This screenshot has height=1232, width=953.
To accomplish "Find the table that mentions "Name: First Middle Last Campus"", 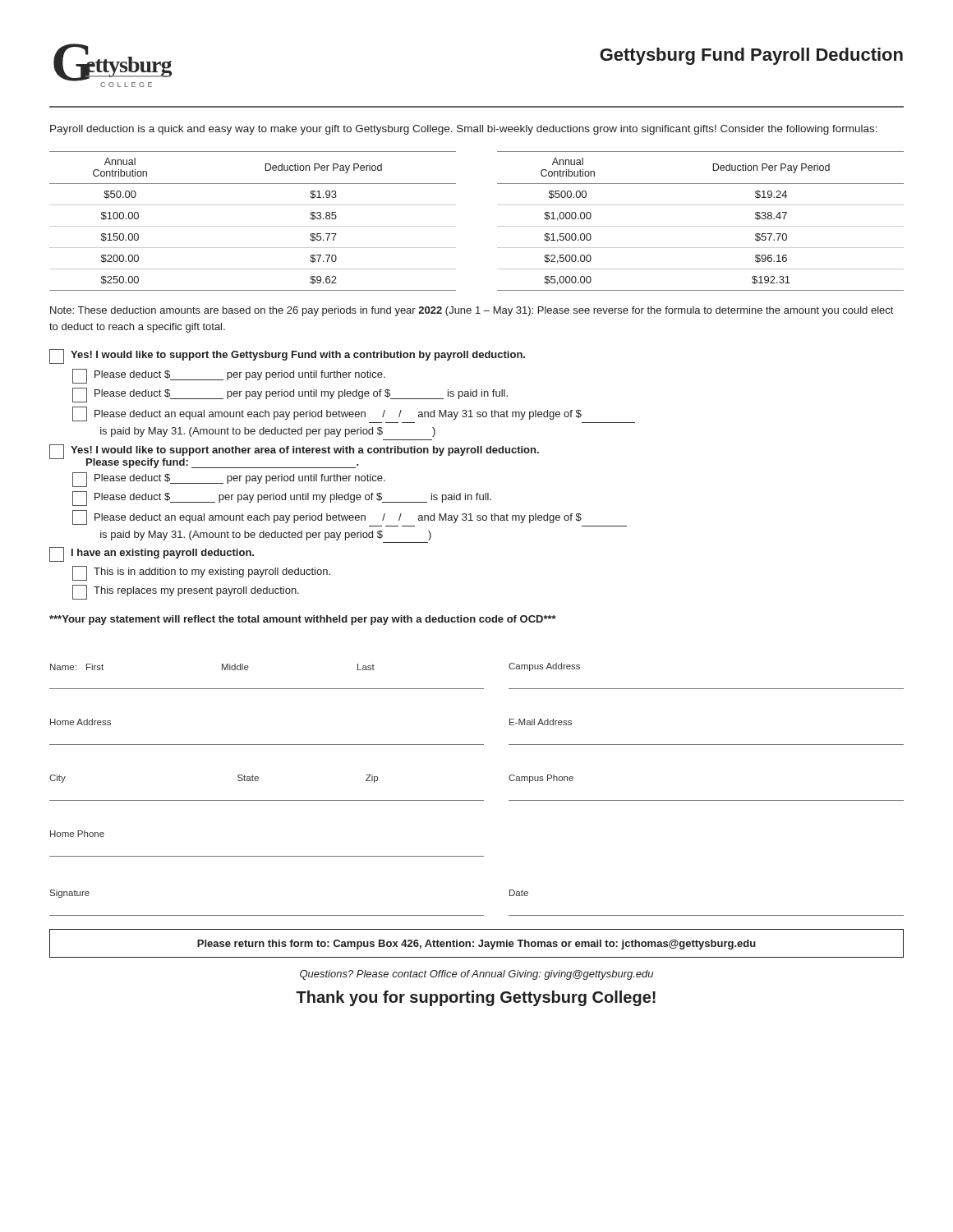I will pos(476,666).
